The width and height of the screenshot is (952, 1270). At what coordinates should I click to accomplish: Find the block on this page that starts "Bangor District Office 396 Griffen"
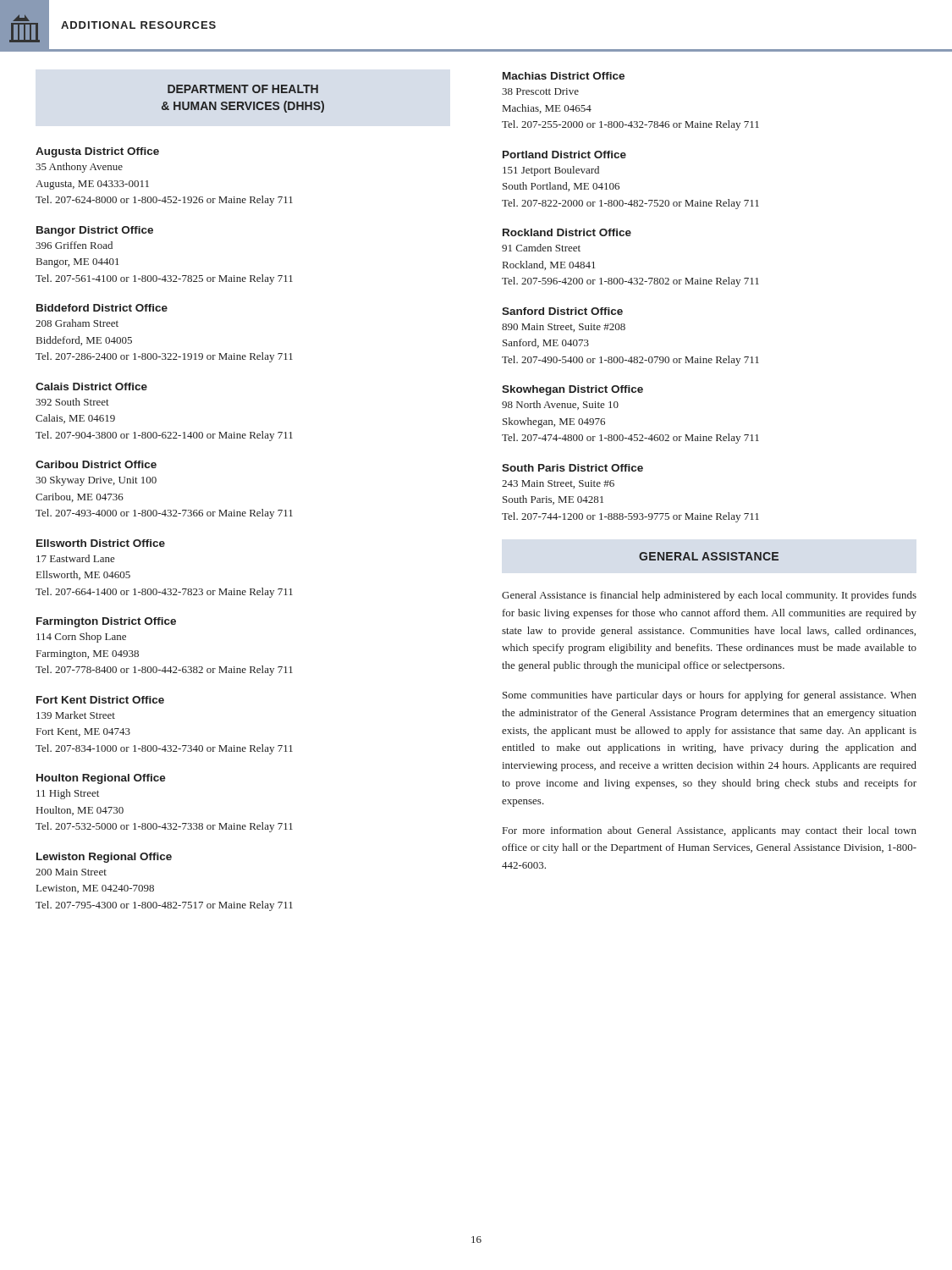95,231
